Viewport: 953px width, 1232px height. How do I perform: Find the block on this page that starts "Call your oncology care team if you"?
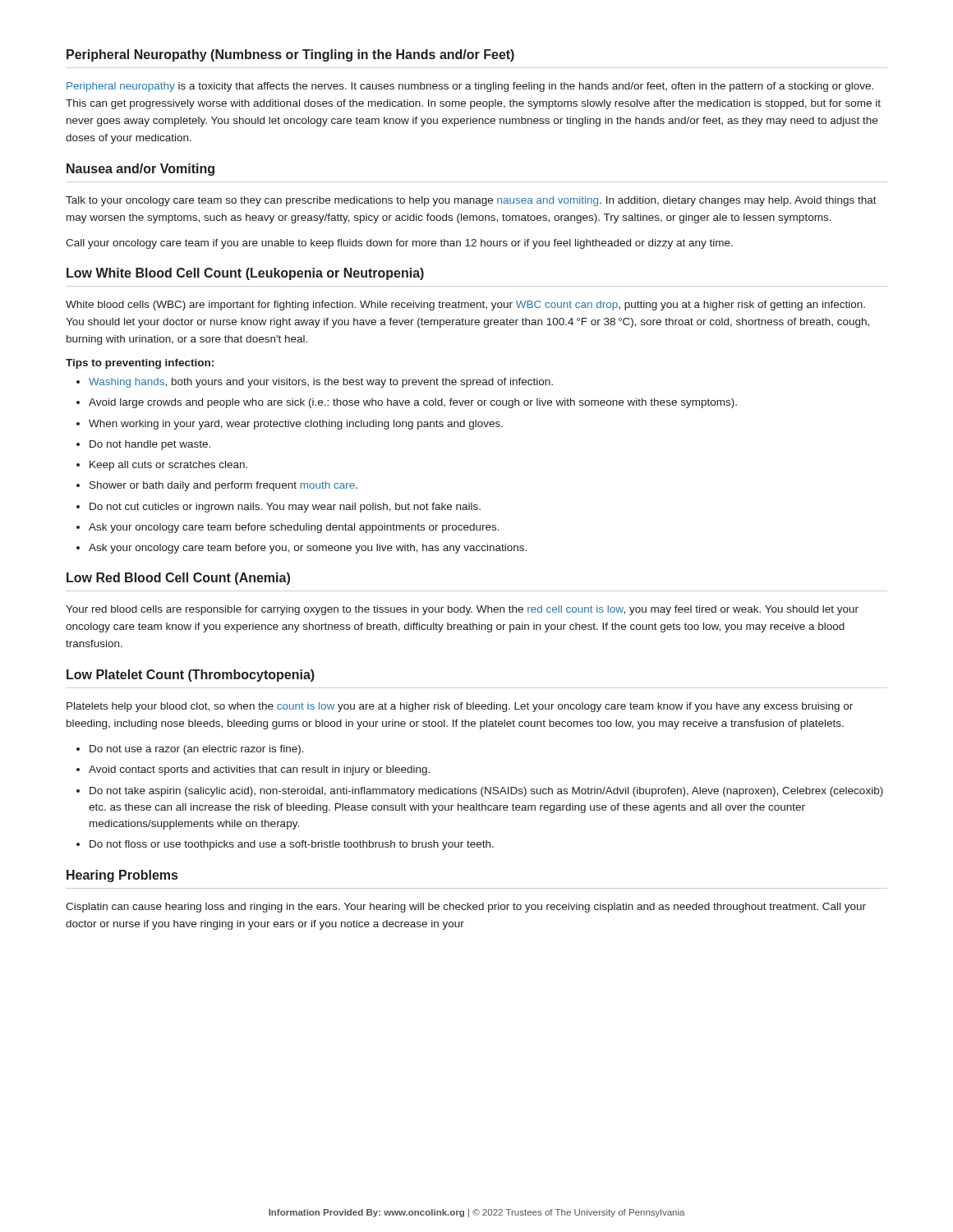(x=400, y=242)
